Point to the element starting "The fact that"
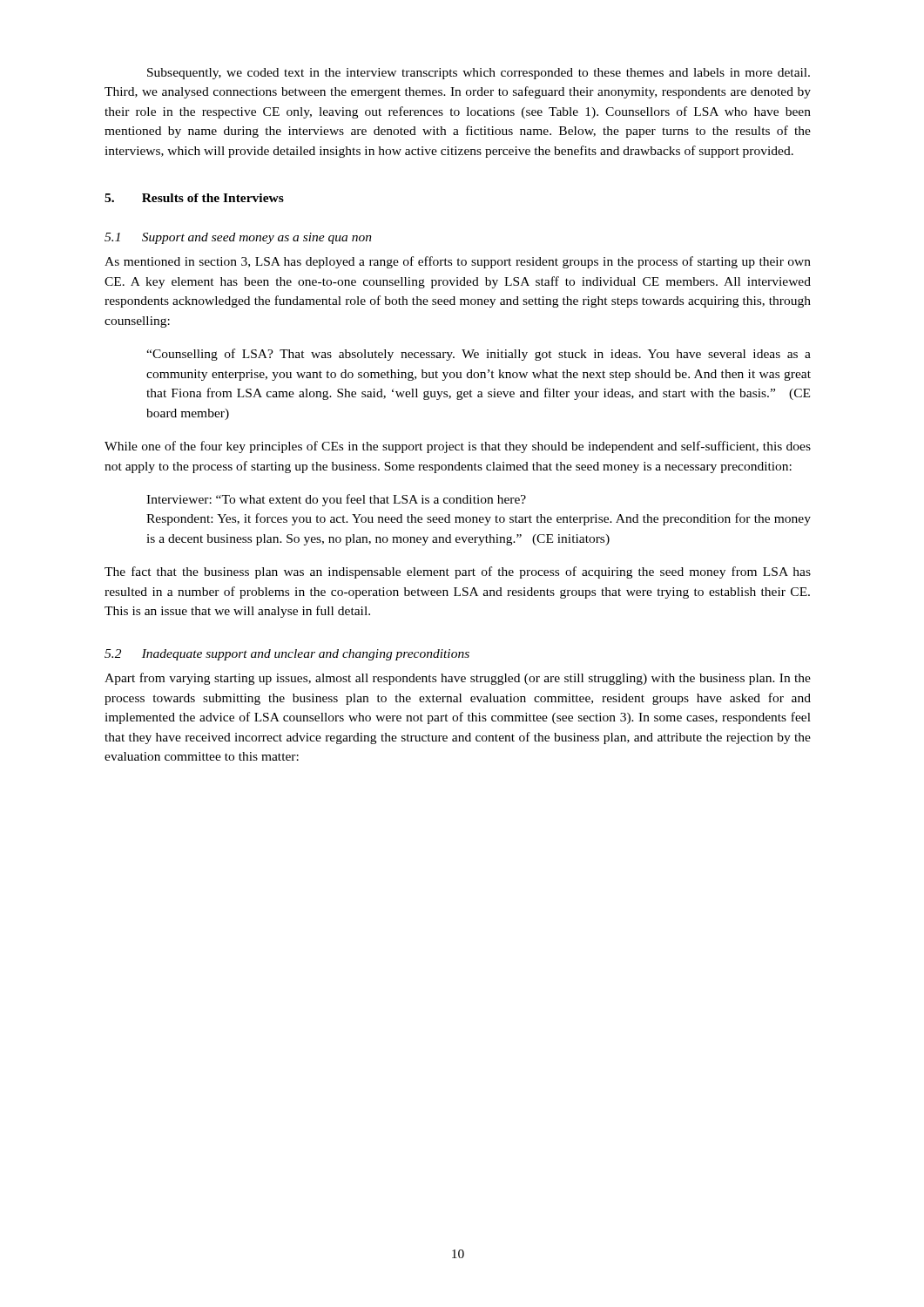The image size is (924, 1307). point(458,591)
